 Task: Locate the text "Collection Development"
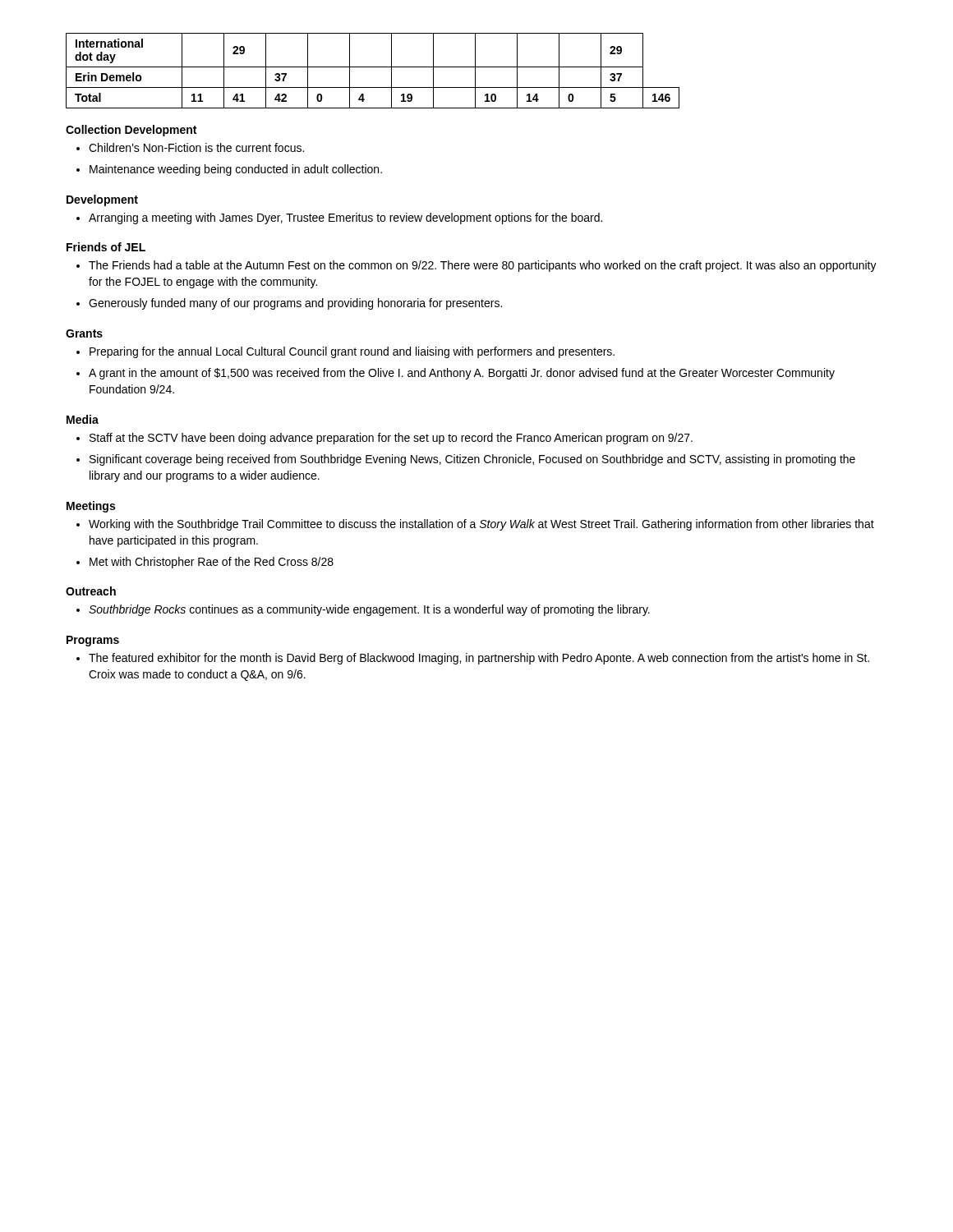tap(131, 130)
